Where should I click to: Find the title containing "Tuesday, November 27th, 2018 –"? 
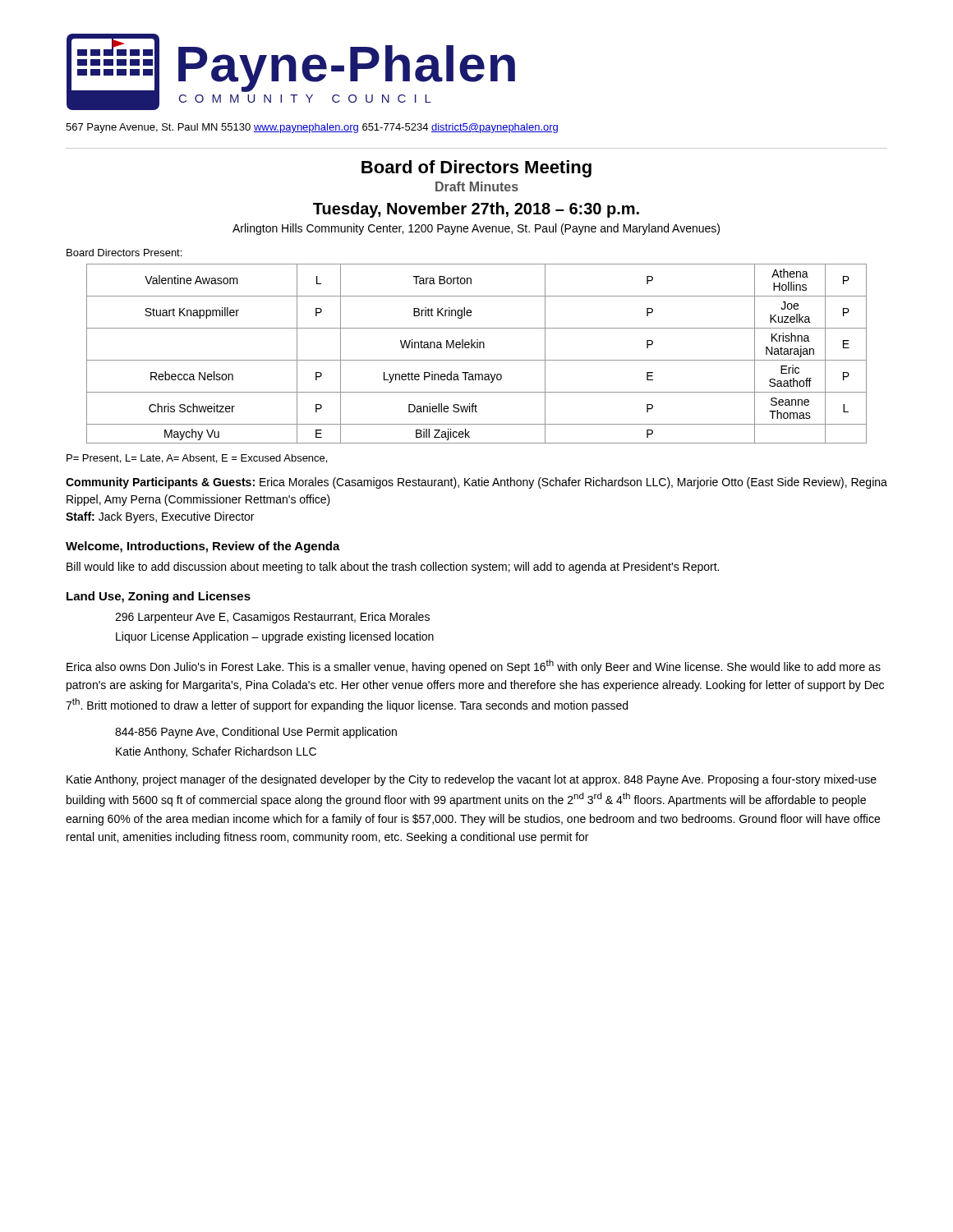476,209
